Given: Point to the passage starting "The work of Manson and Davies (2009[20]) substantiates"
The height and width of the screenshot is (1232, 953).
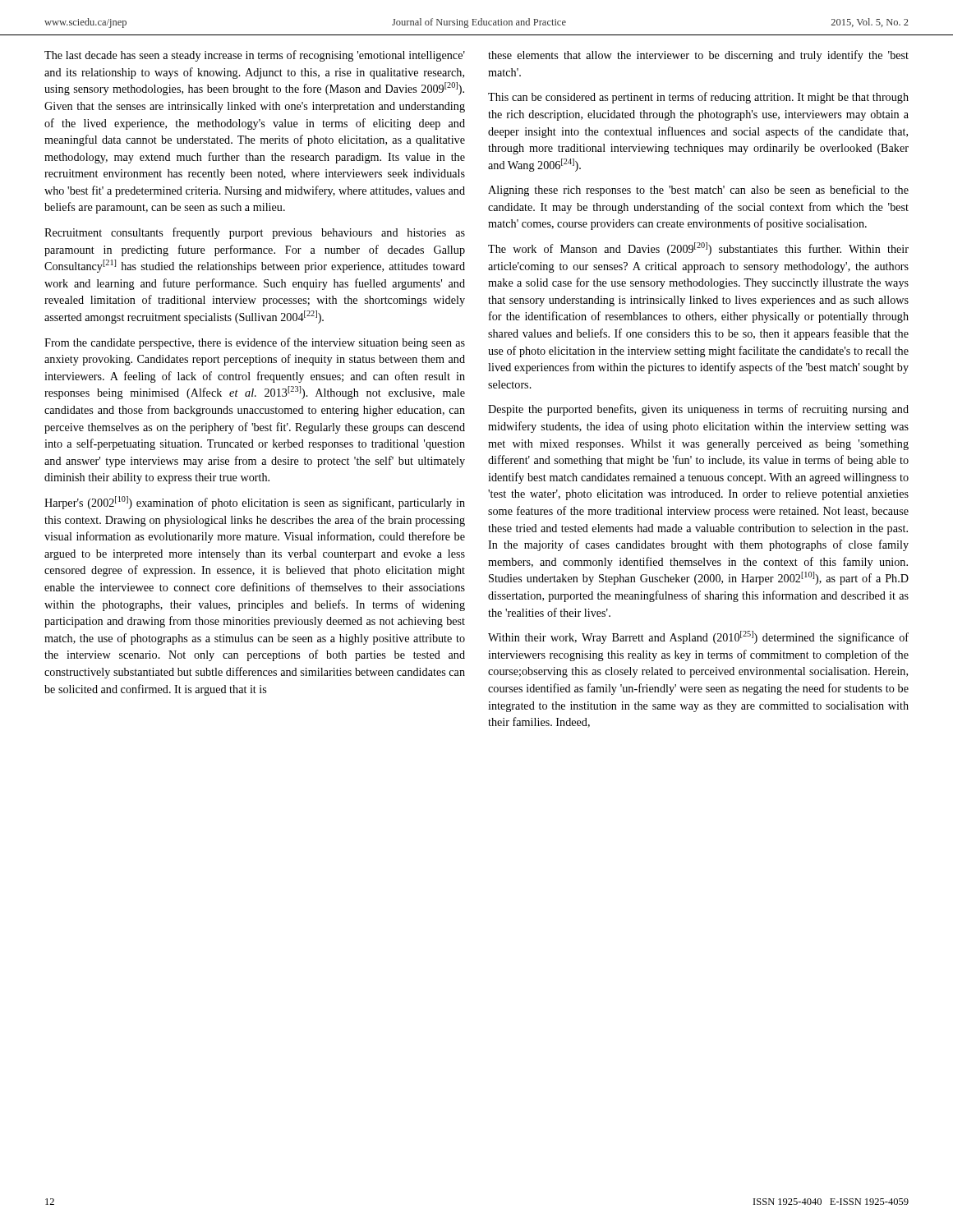Looking at the screenshot, I should coord(698,317).
